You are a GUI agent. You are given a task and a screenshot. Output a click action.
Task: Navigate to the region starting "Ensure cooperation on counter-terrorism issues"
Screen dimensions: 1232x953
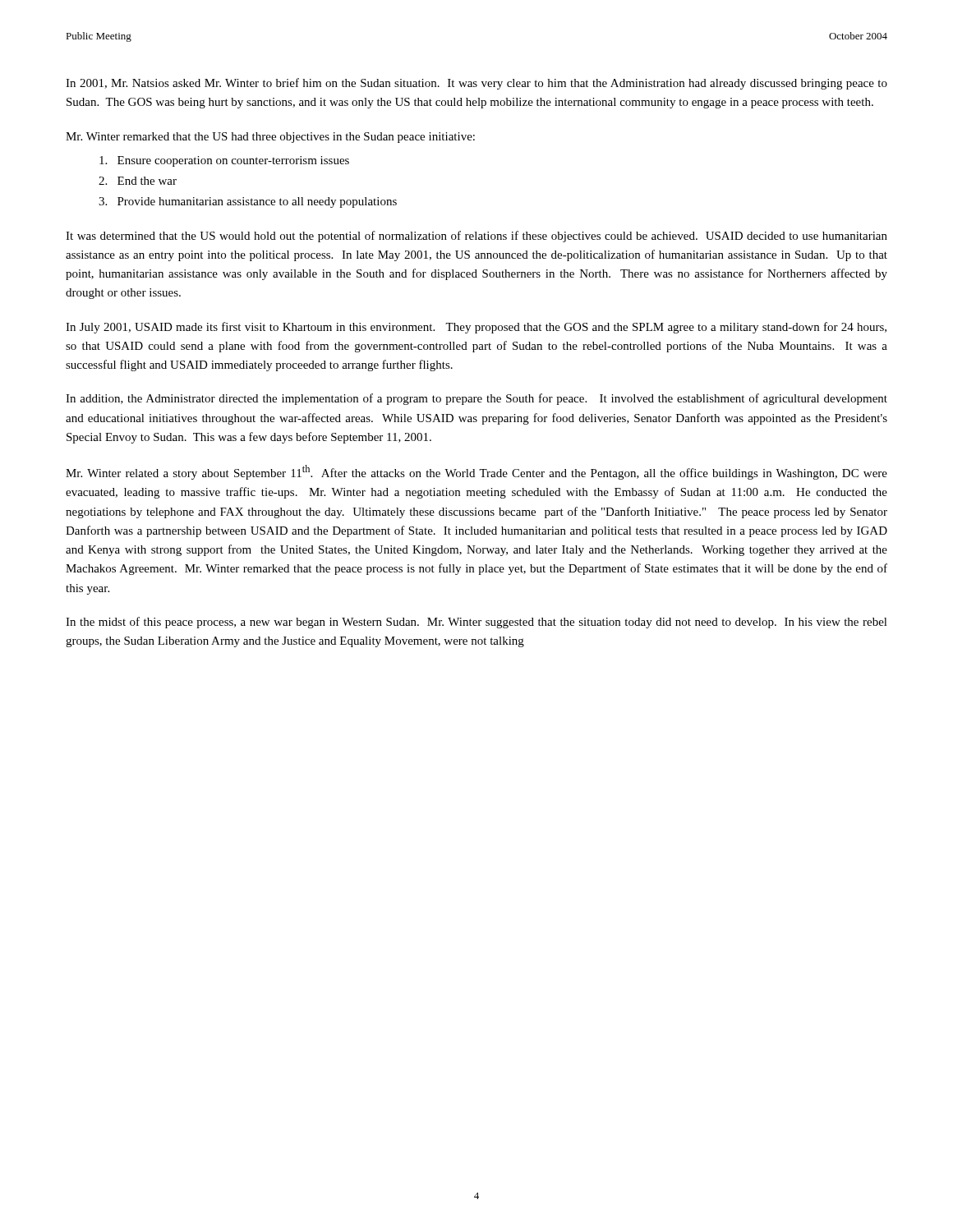pos(224,160)
